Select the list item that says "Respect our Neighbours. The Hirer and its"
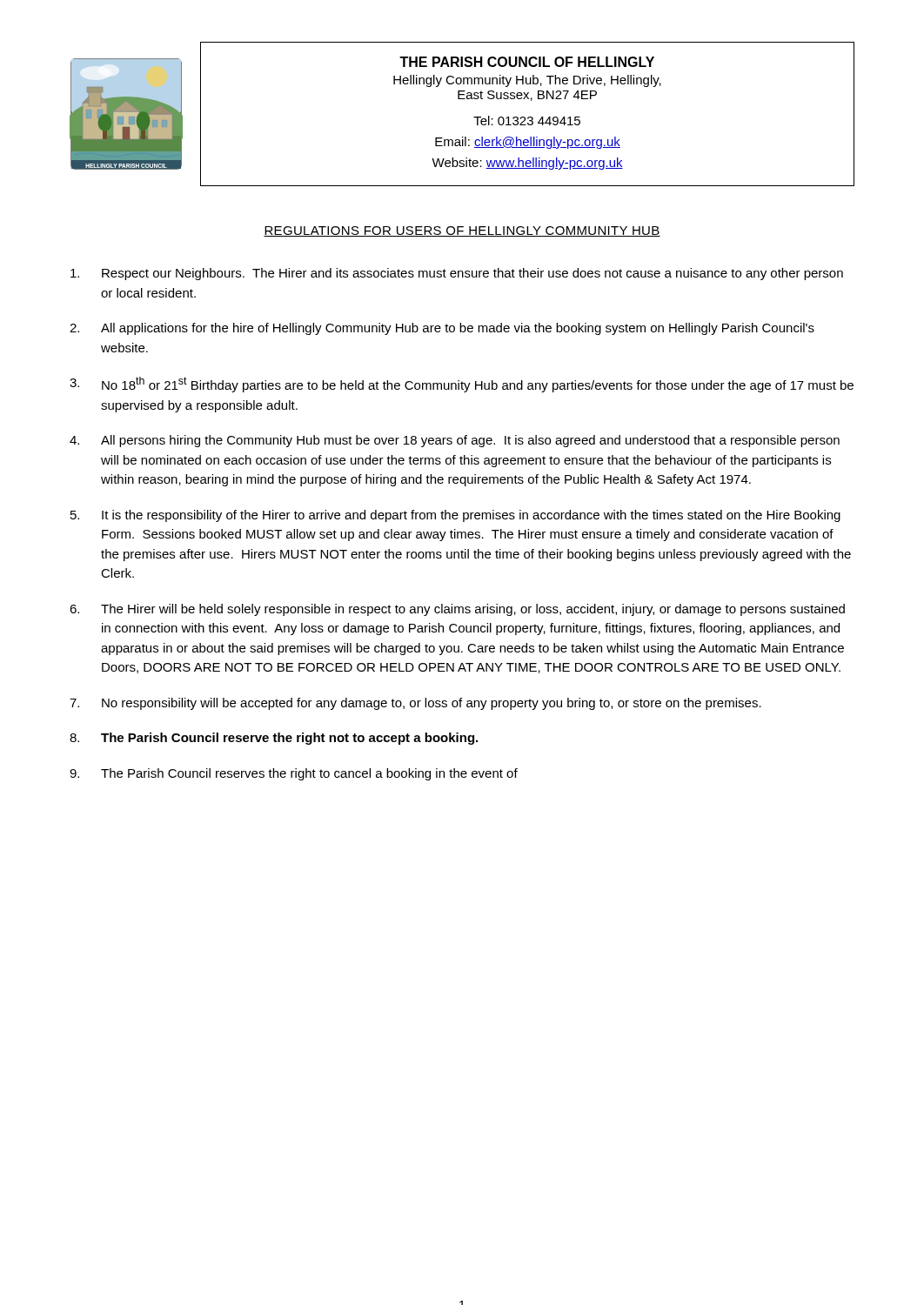Image resolution: width=924 pixels, height=1305 pixels. (x=462, y=283)
